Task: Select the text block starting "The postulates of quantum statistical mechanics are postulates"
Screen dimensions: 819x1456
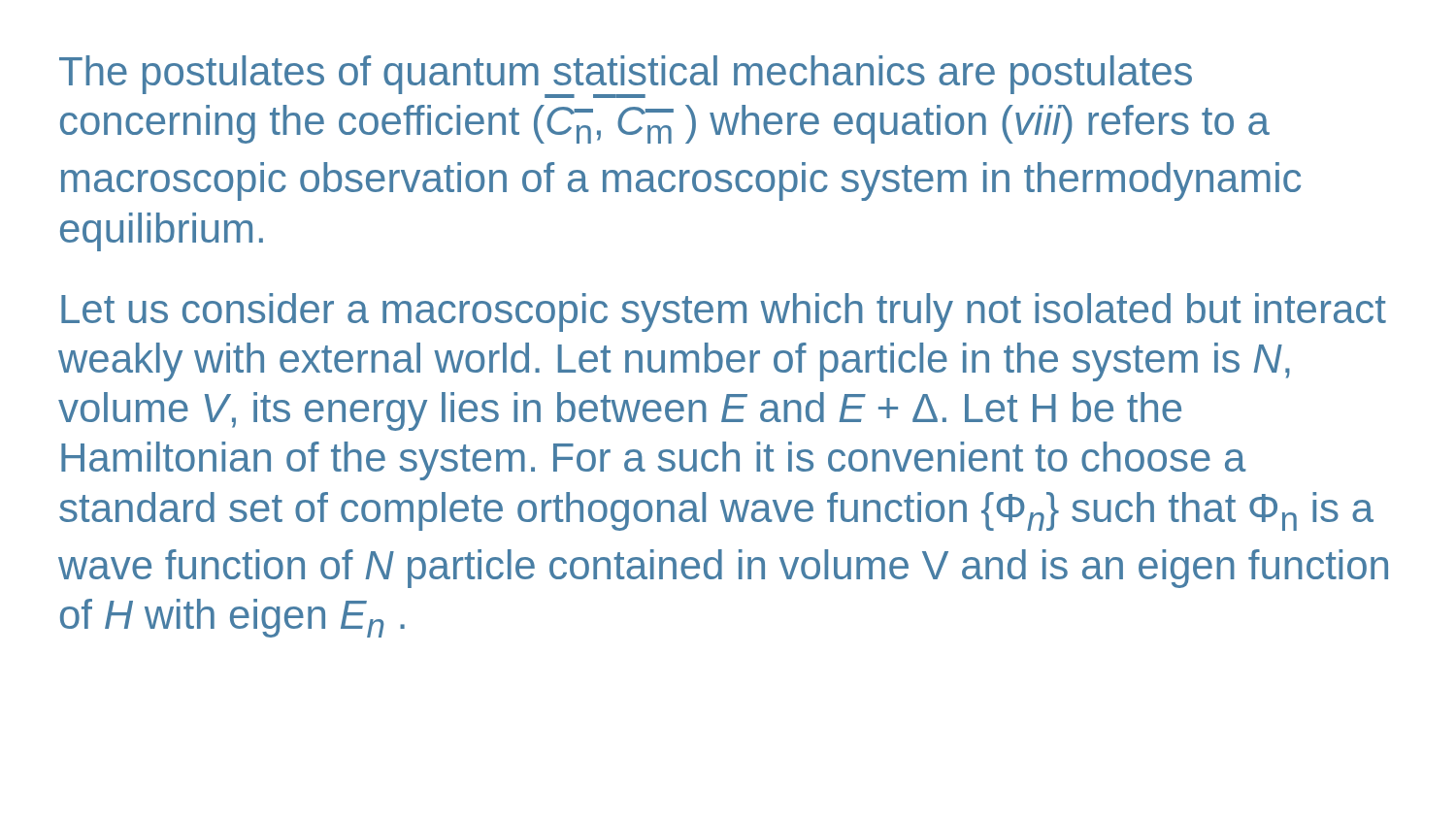Action: [x=680, y=150]
